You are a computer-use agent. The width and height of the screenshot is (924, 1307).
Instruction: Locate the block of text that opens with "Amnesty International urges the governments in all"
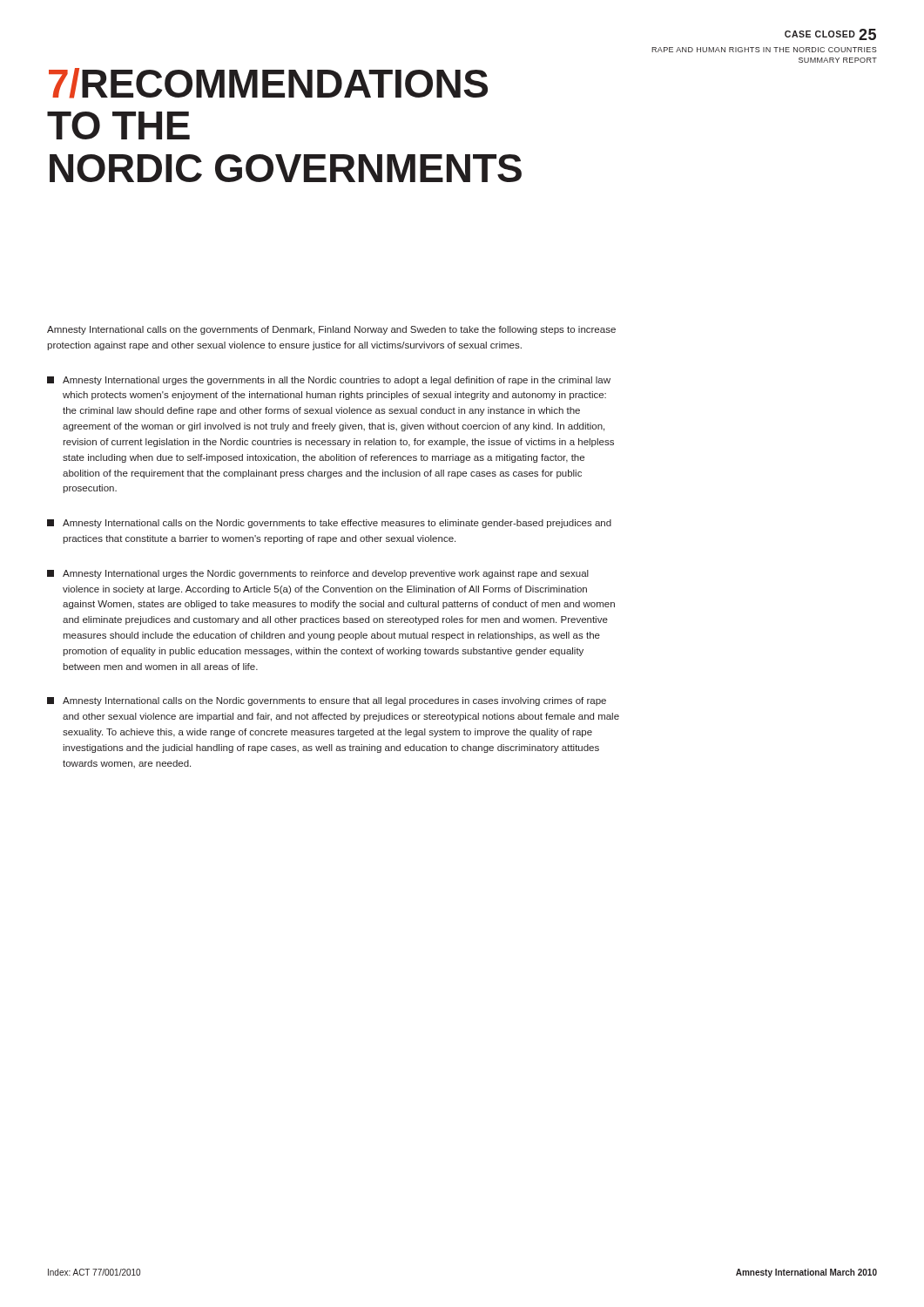click(x=334, y=435)
